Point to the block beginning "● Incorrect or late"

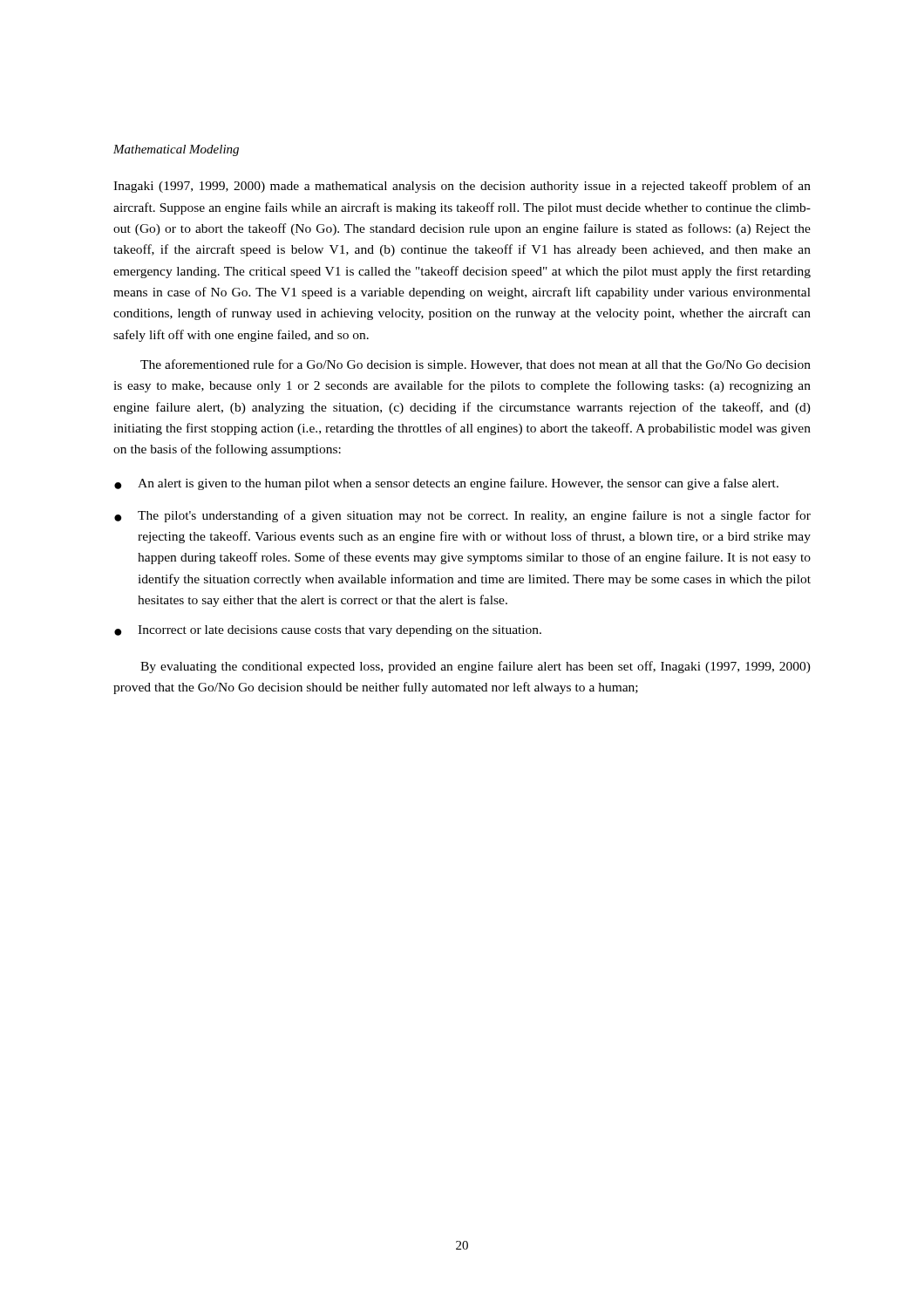(462, 631)
